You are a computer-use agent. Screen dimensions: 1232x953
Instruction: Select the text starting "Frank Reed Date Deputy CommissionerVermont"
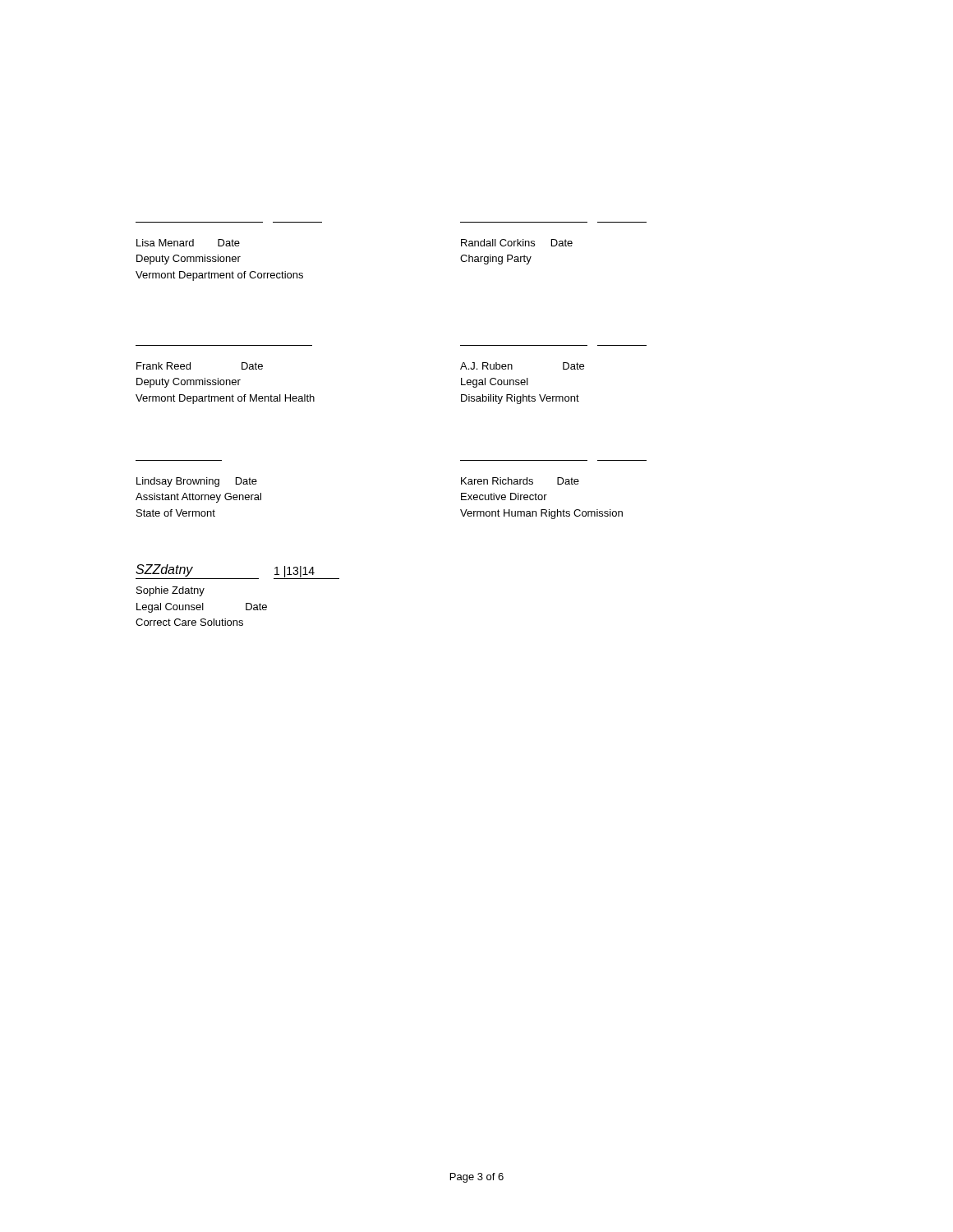pos(271,375)
